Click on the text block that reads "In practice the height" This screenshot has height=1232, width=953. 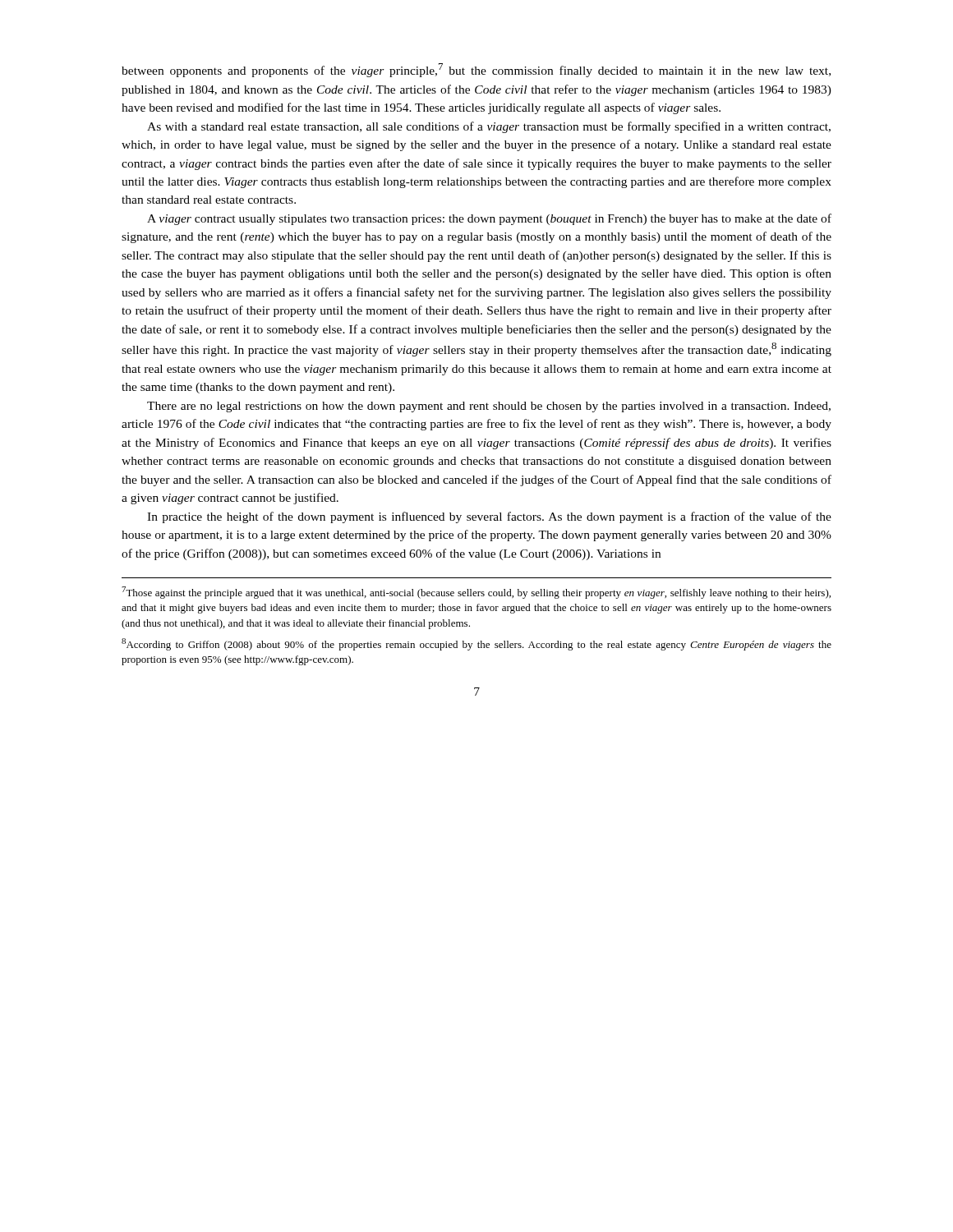(x=476, y=535)
